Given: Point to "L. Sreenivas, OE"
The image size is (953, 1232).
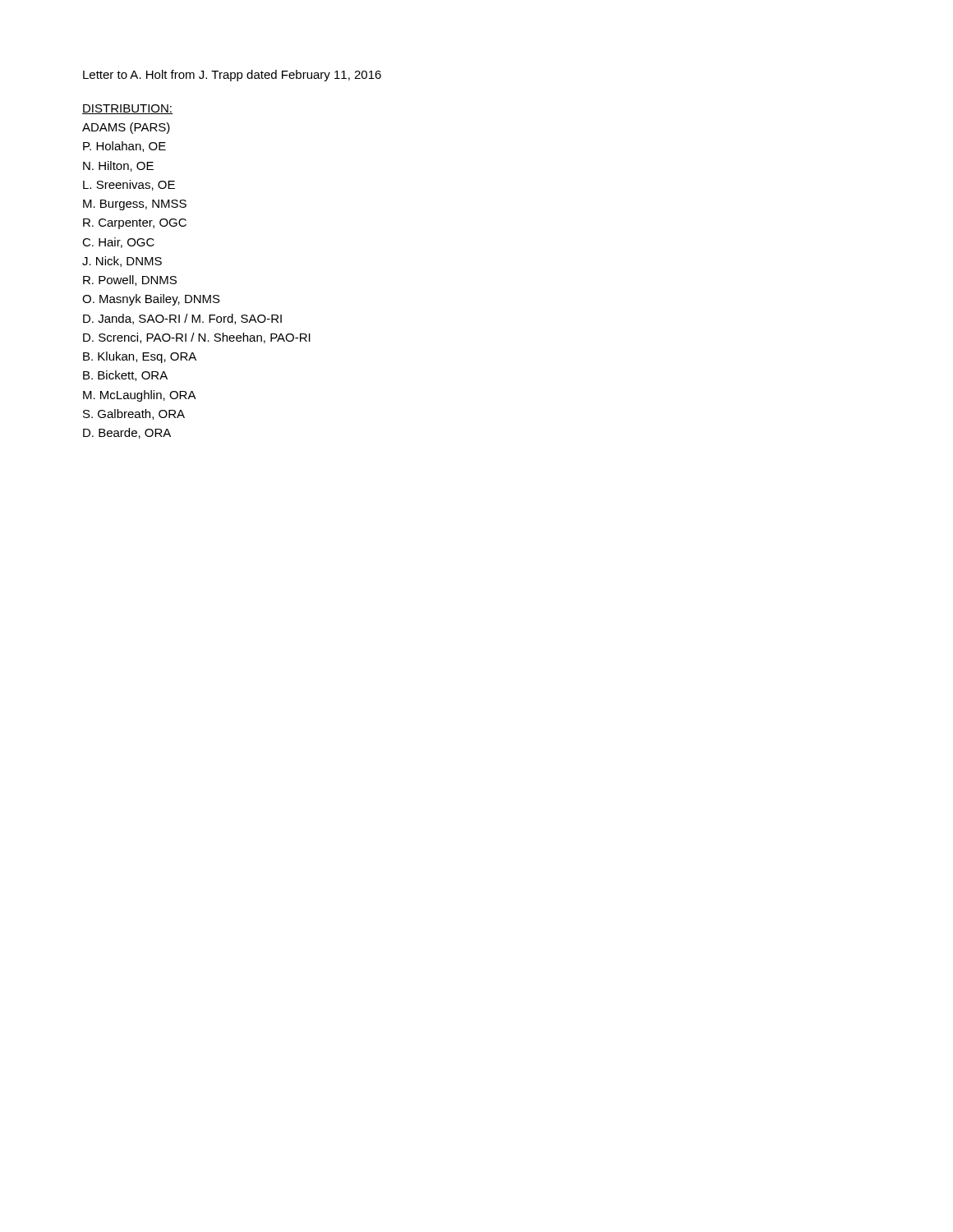Looking at the screenshot, I should (129, 184).
